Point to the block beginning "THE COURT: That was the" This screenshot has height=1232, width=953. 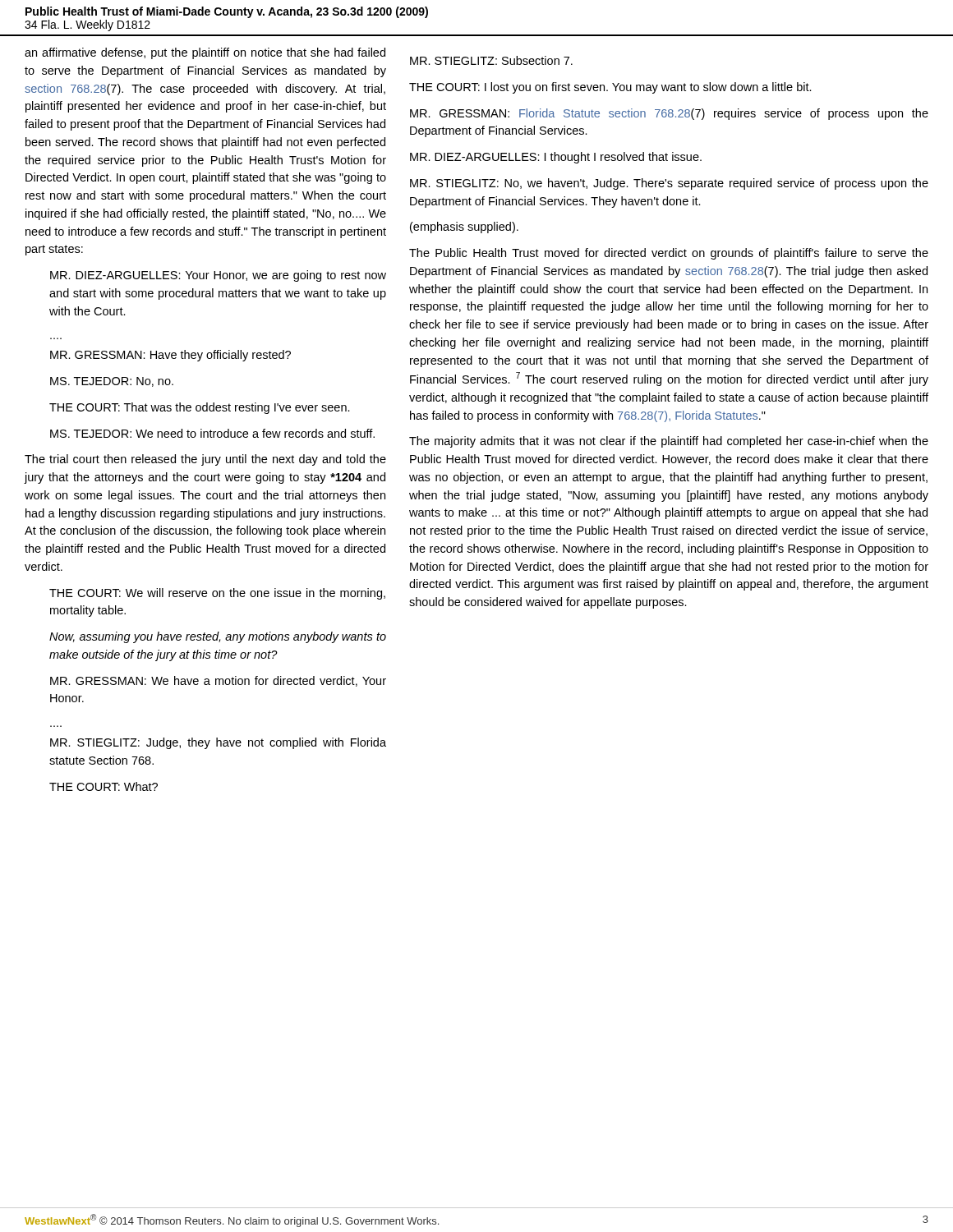(x=218, y=408)
